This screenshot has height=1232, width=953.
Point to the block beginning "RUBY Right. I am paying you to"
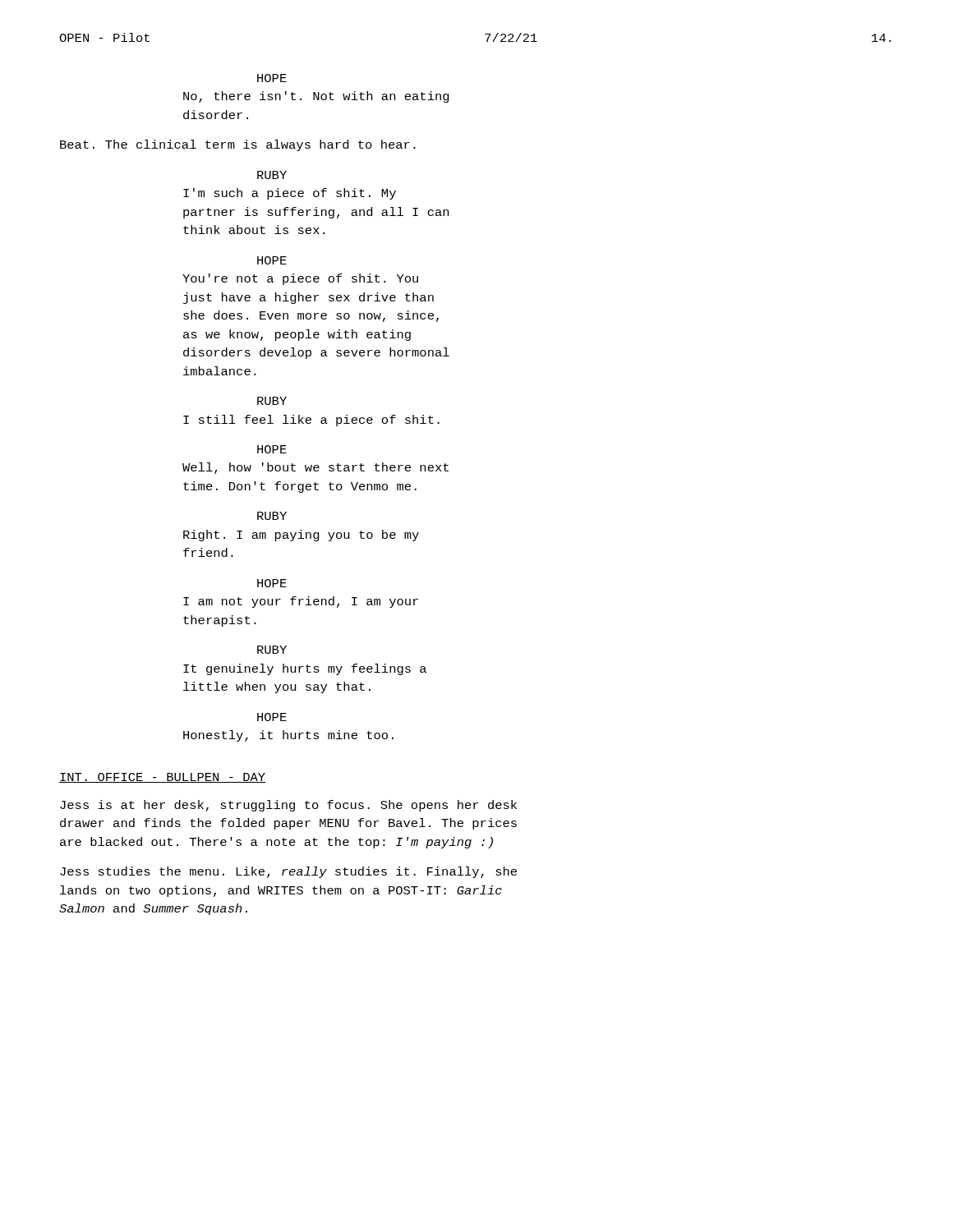(x=272, y=516)
